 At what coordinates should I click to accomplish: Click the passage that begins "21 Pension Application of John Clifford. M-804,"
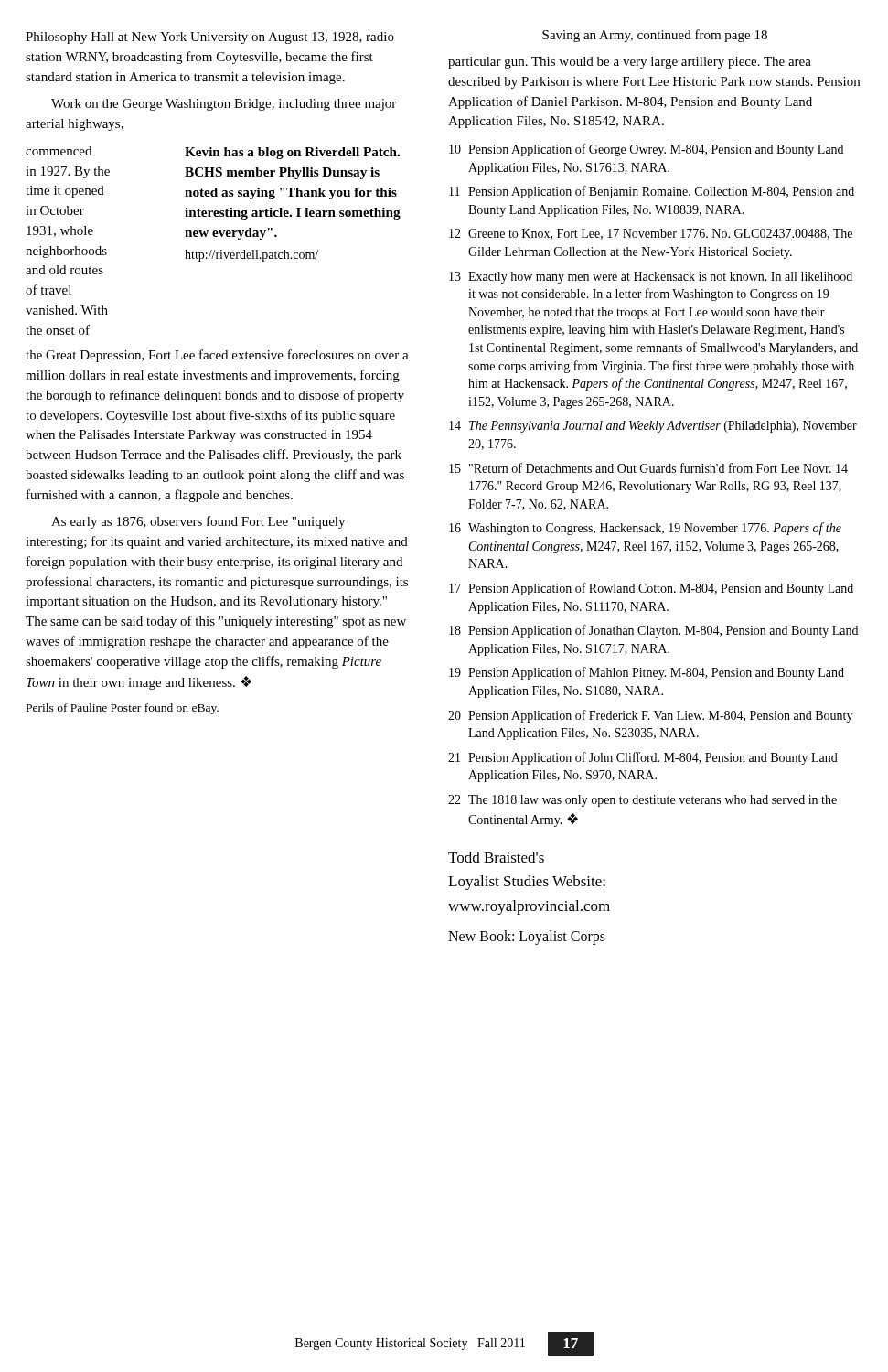tap(655, 767)
